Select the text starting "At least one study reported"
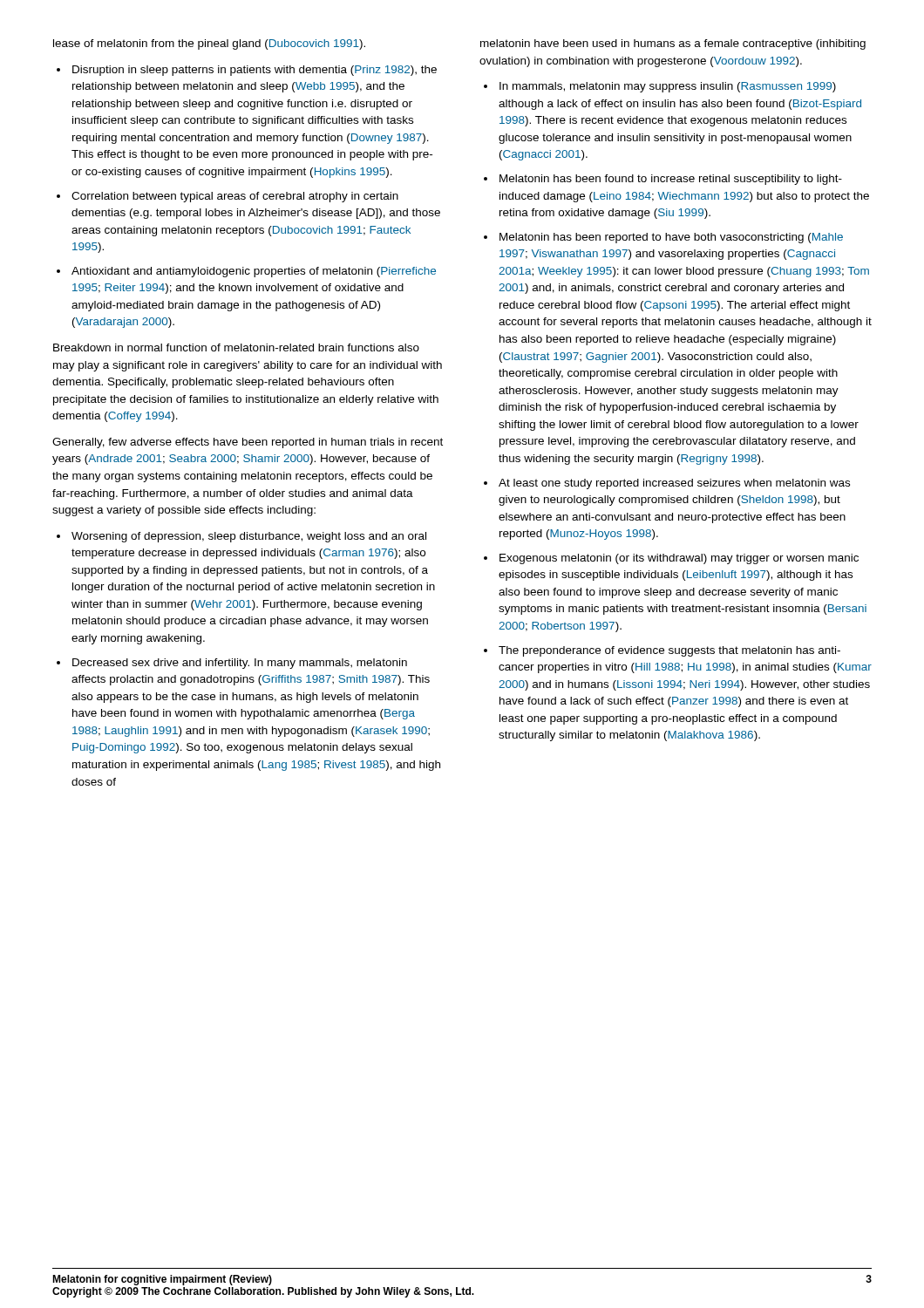Viewport: 924px width, 1308px height. coord(675,508)
